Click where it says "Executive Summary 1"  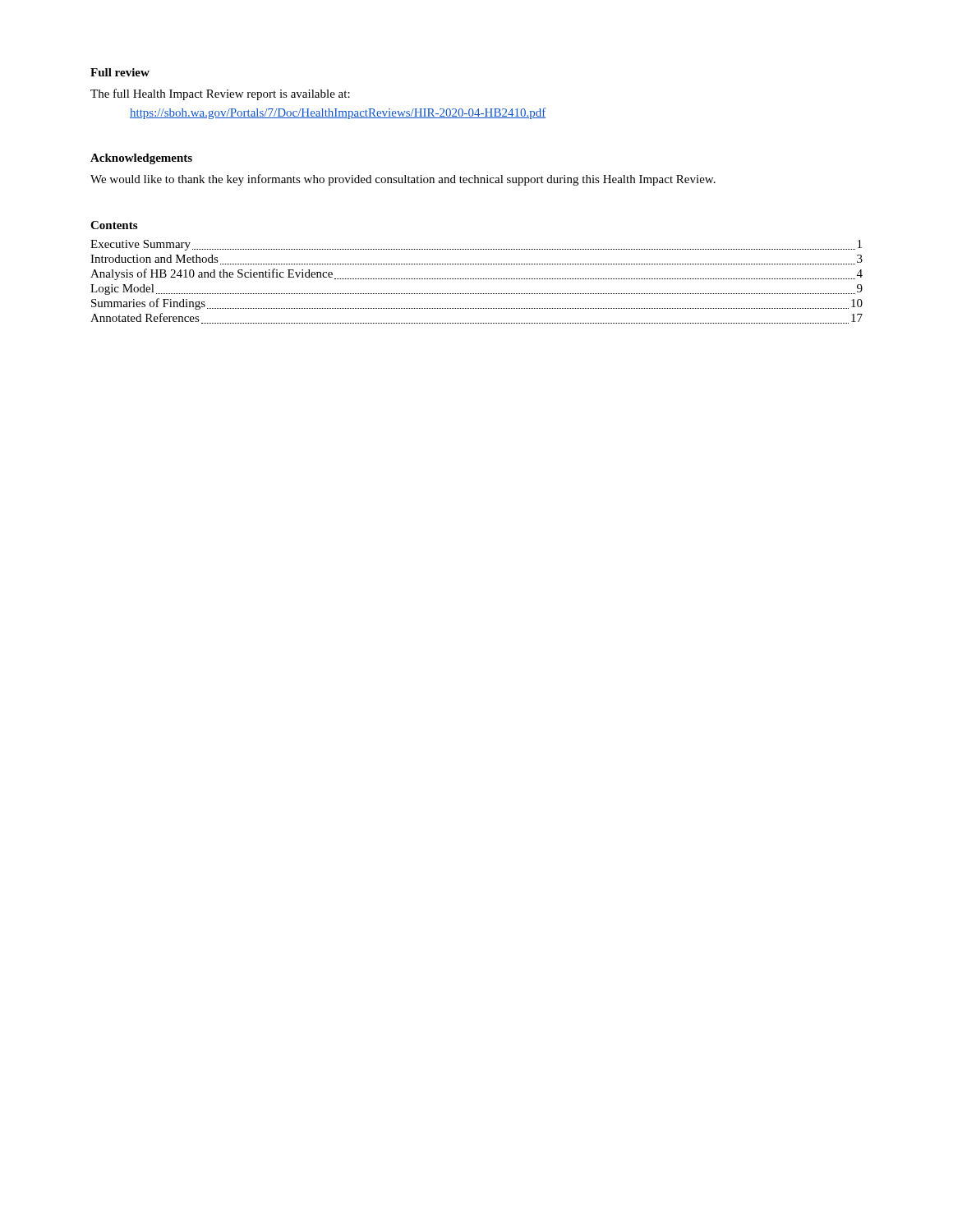[x=476, y=244]
